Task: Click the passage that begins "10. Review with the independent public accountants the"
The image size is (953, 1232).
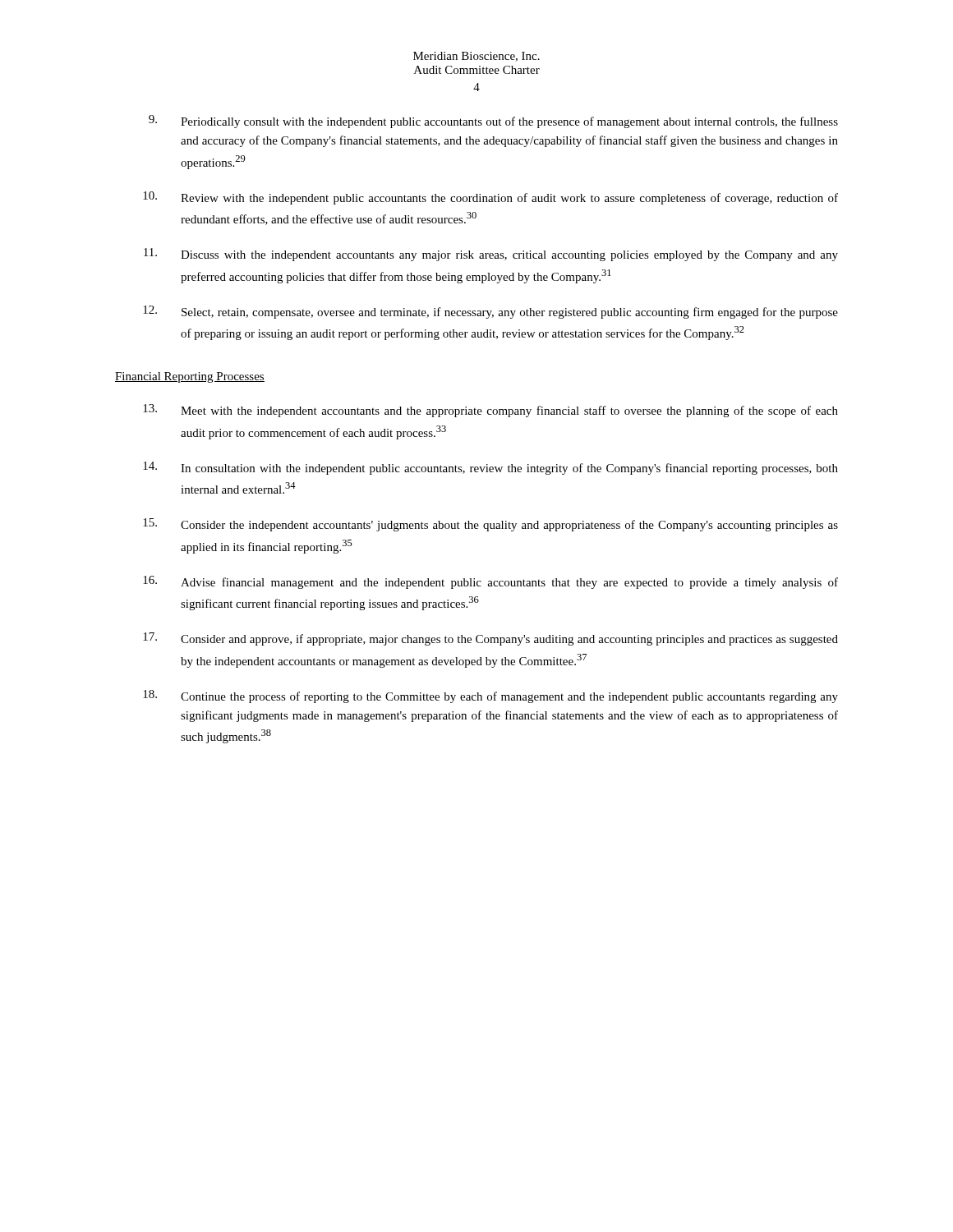Action: [476, 209]
